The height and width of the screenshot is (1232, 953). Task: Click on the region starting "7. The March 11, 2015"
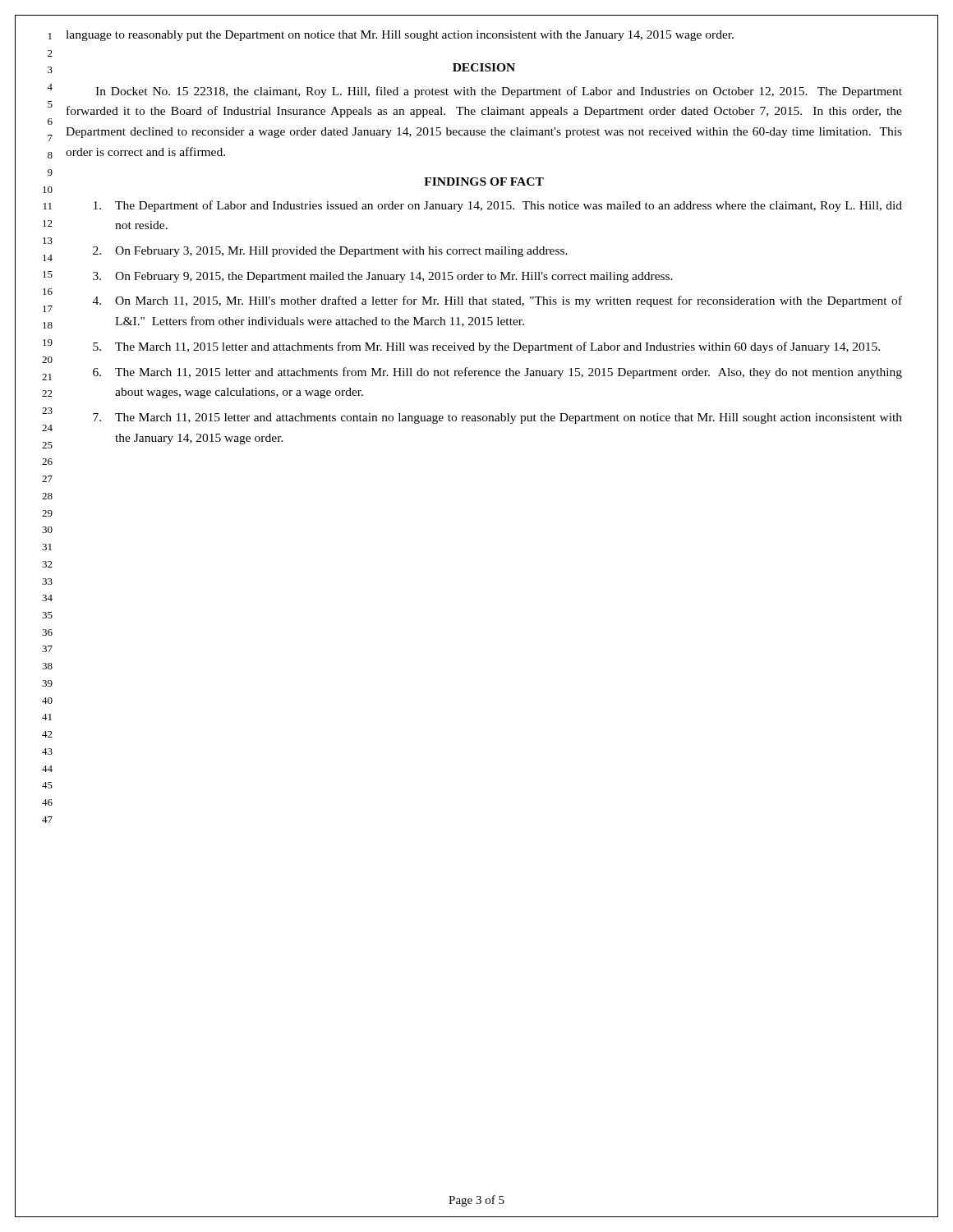(484, 428)
